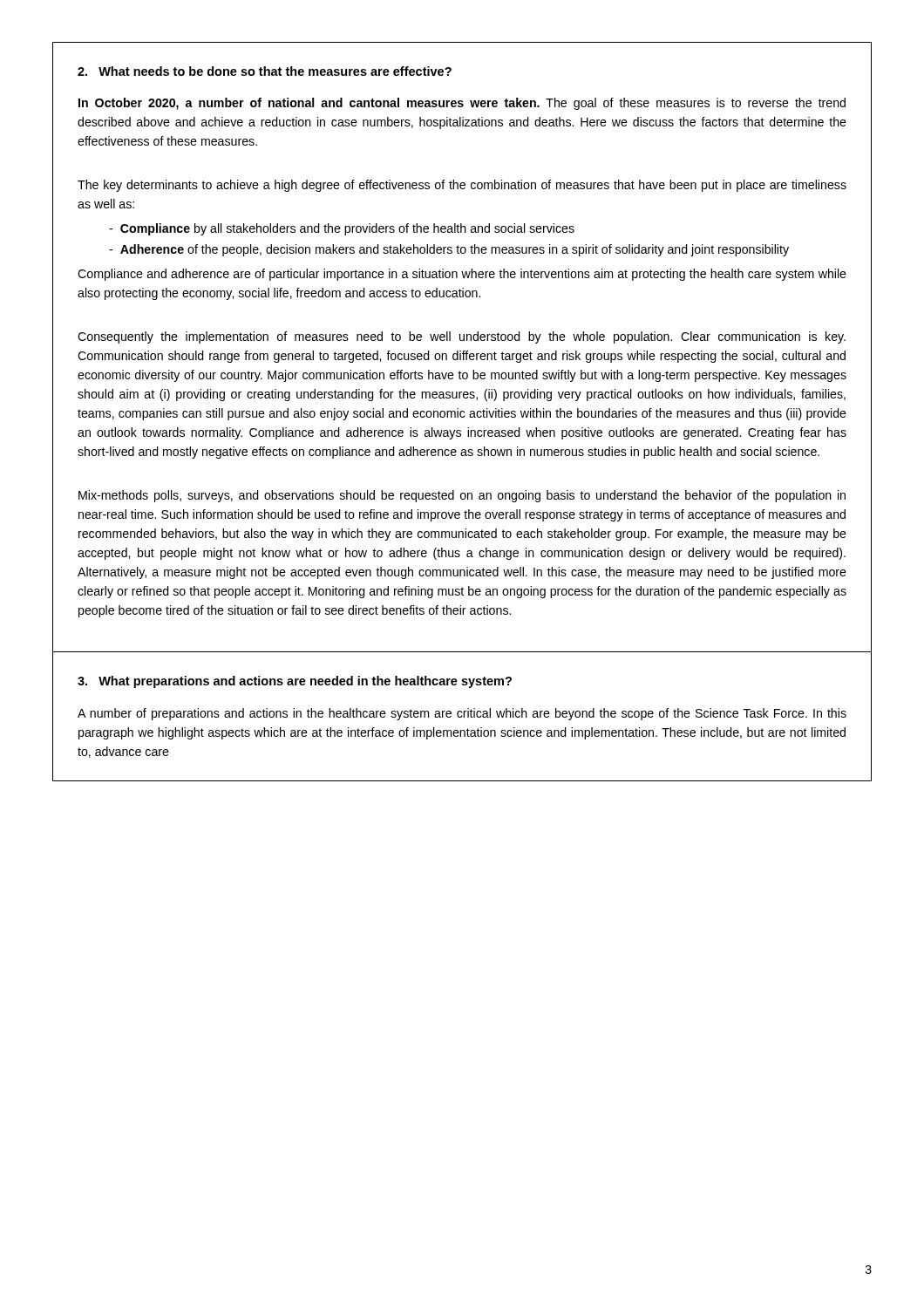Viewport: 924px width, 1308px height.
Task: Click the passage that begins "- Compliance by all"
Action: pyautogui.click(x=342, y=229)
